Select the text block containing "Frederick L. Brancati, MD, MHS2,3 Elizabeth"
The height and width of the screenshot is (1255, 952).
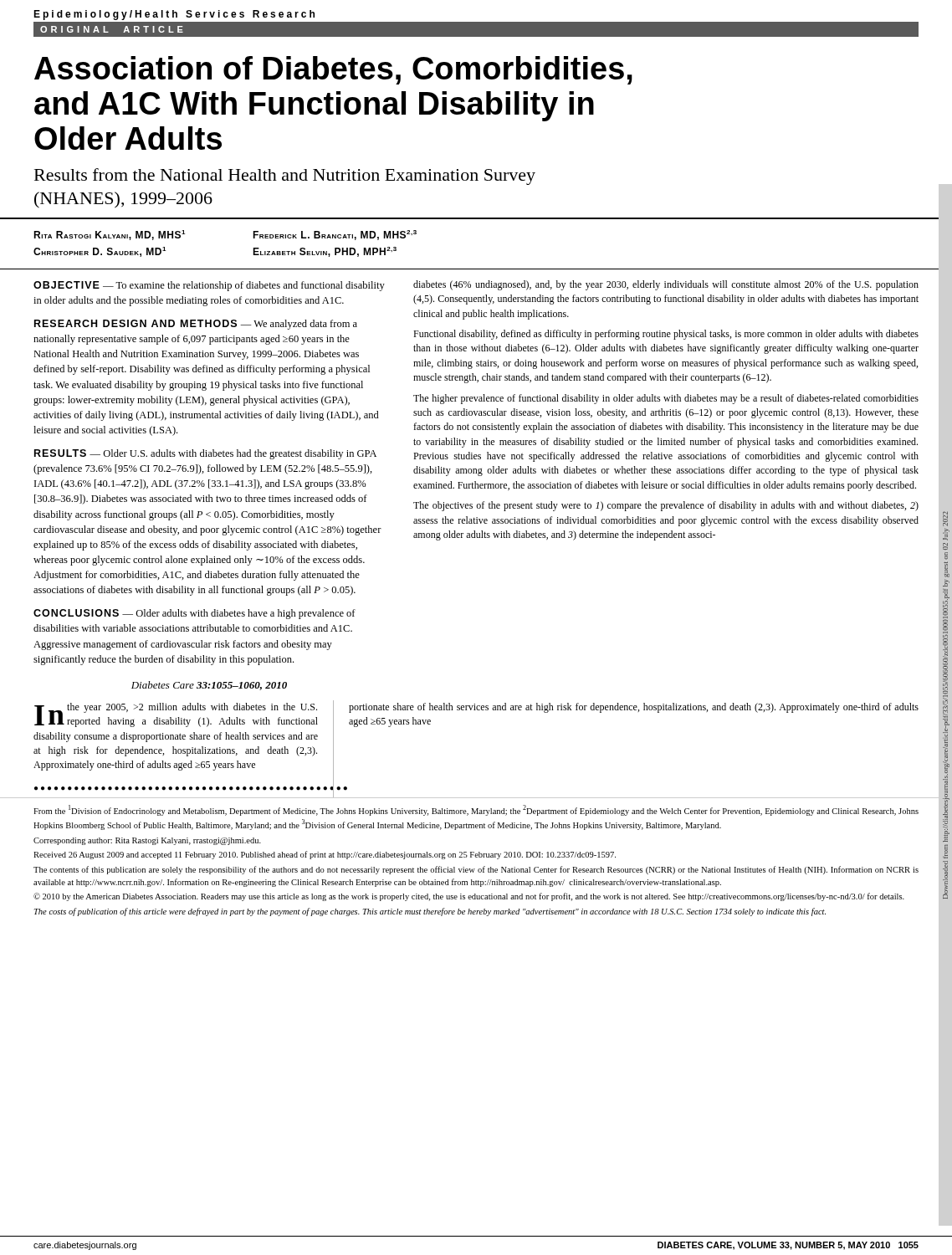[x=335, y=243]
